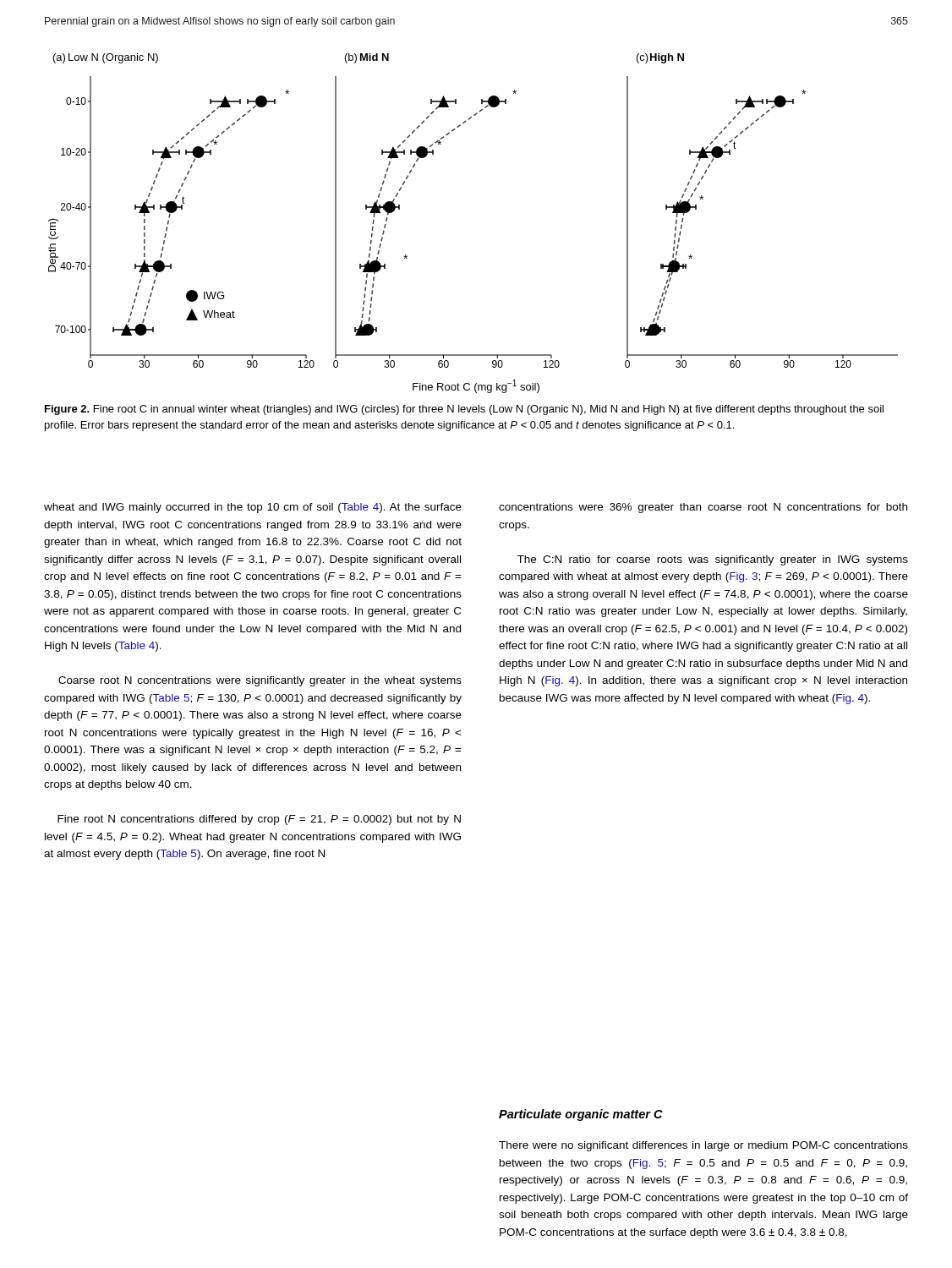The image size is (952, 1268).
Task: Navigate to the passage starting "concentrations were 36% greater"
Action: [703, 602]
